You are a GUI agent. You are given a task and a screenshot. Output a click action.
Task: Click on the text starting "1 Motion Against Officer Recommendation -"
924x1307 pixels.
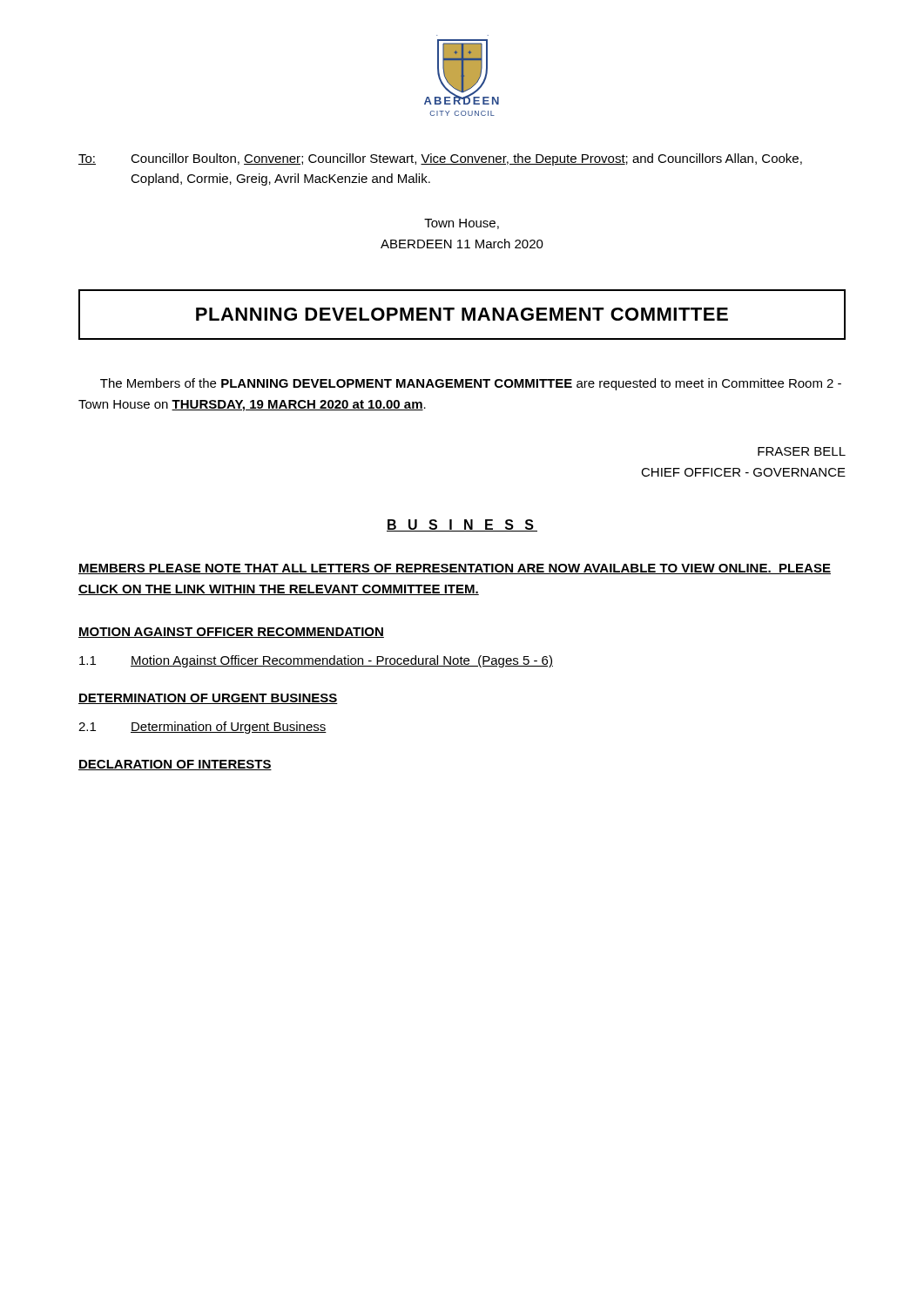click(462, 660)
